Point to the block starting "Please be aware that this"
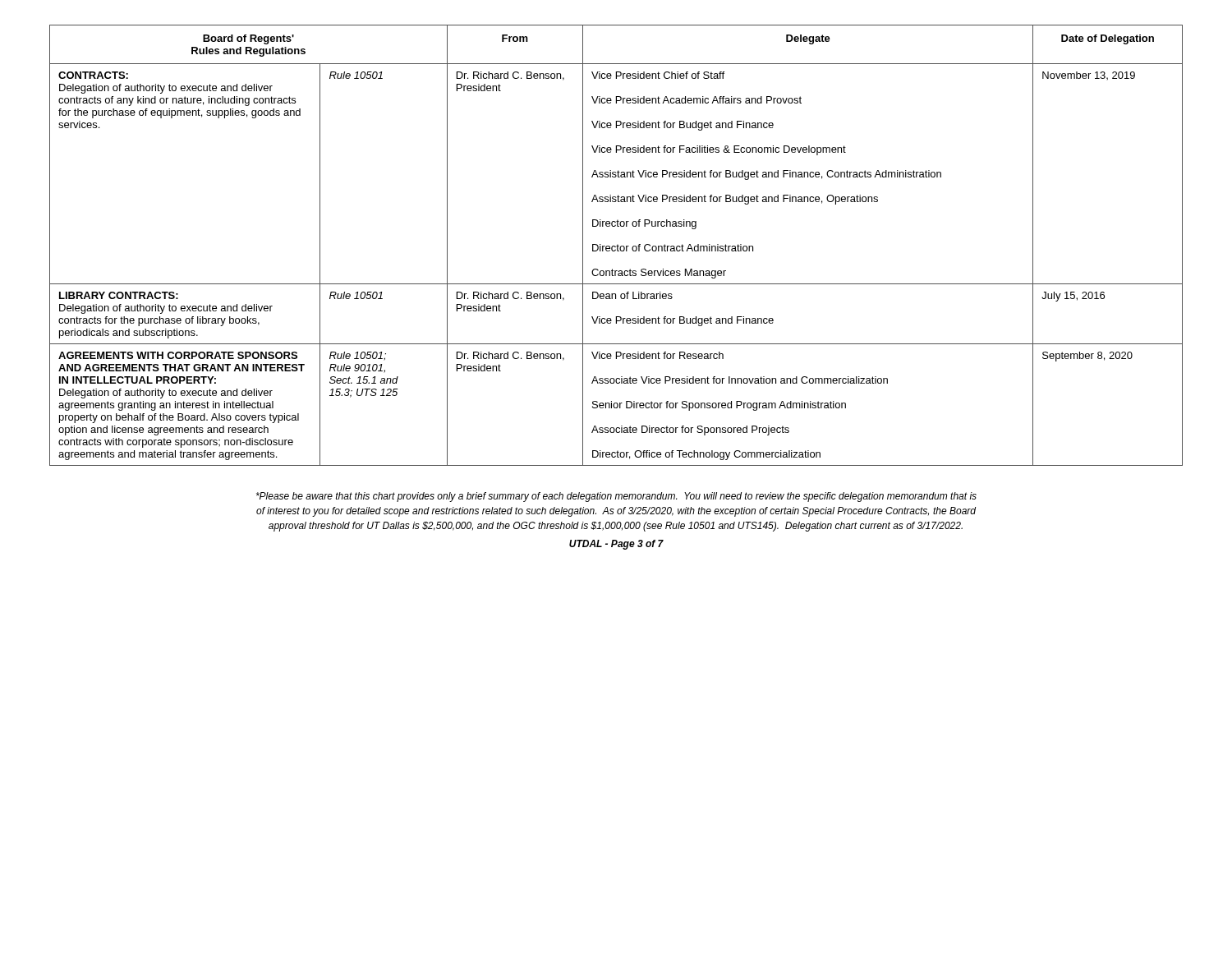The width and height of the screenshot is (1232, 953). tap(616, 511)
